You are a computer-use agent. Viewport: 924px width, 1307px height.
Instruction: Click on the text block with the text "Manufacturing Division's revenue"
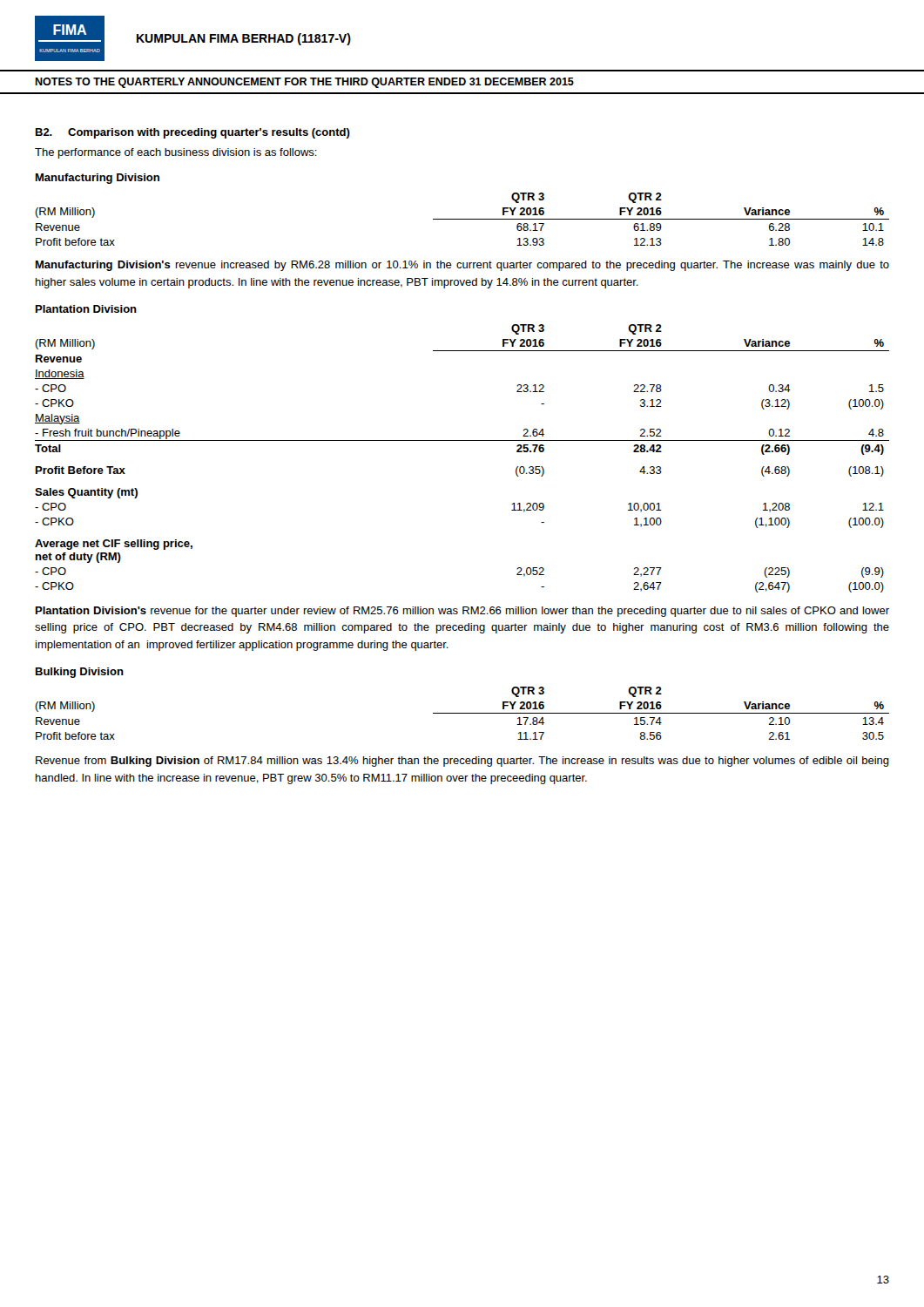click(462, 273)
